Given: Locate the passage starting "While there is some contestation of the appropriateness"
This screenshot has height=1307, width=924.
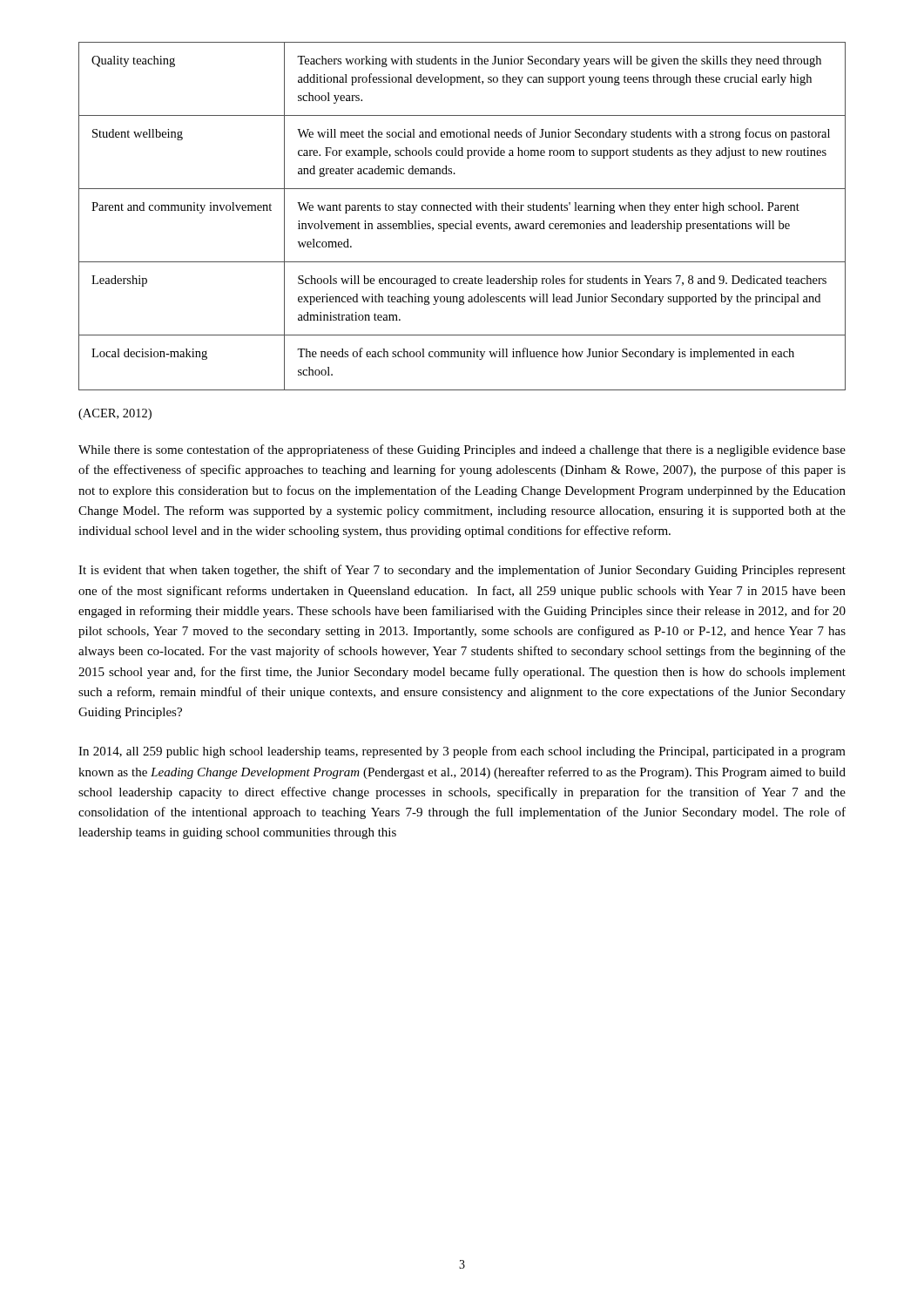Looking at the screenshot, I should (462, 490).
